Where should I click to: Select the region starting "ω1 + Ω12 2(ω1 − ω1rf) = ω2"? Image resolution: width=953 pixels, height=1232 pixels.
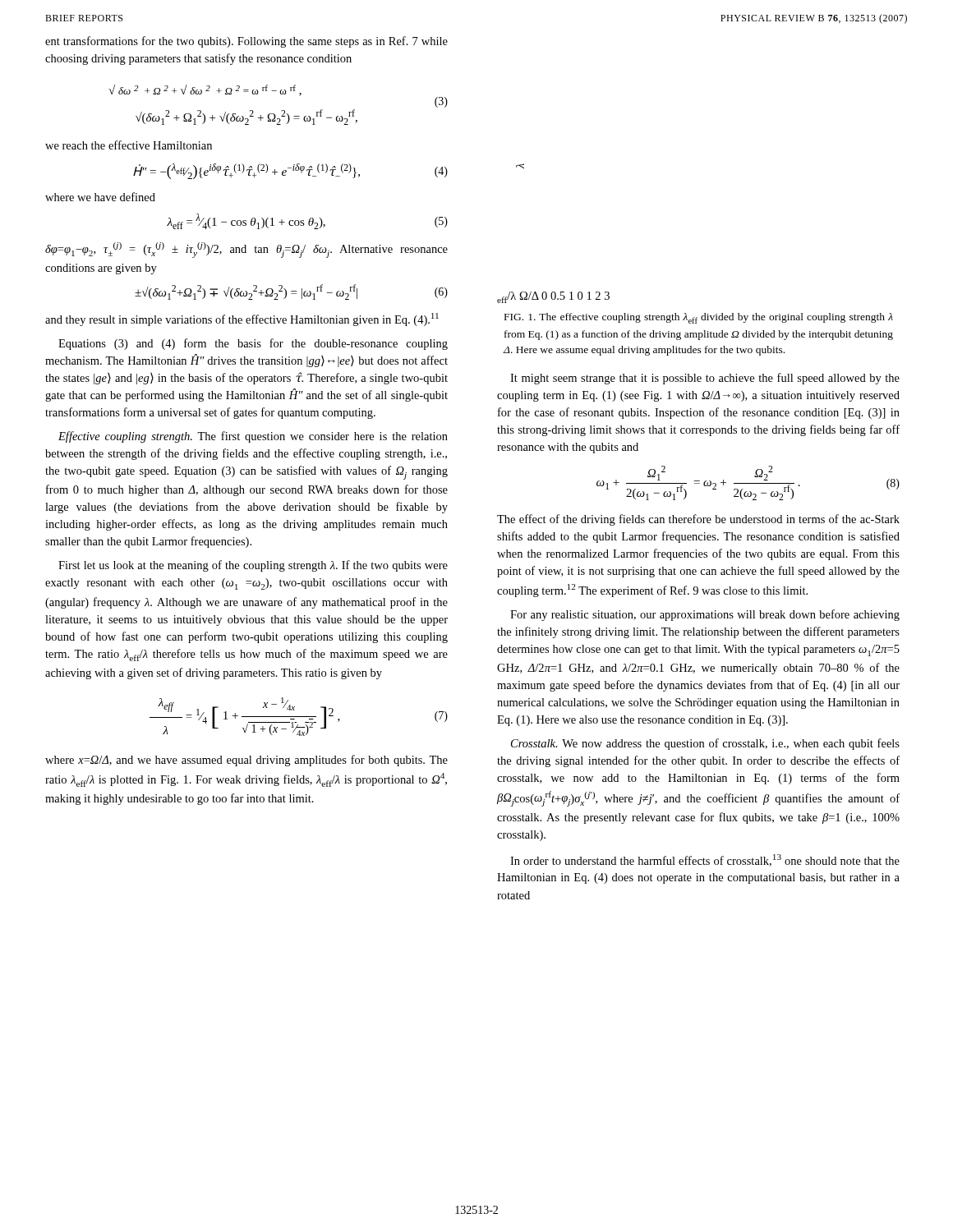point(698,483)
